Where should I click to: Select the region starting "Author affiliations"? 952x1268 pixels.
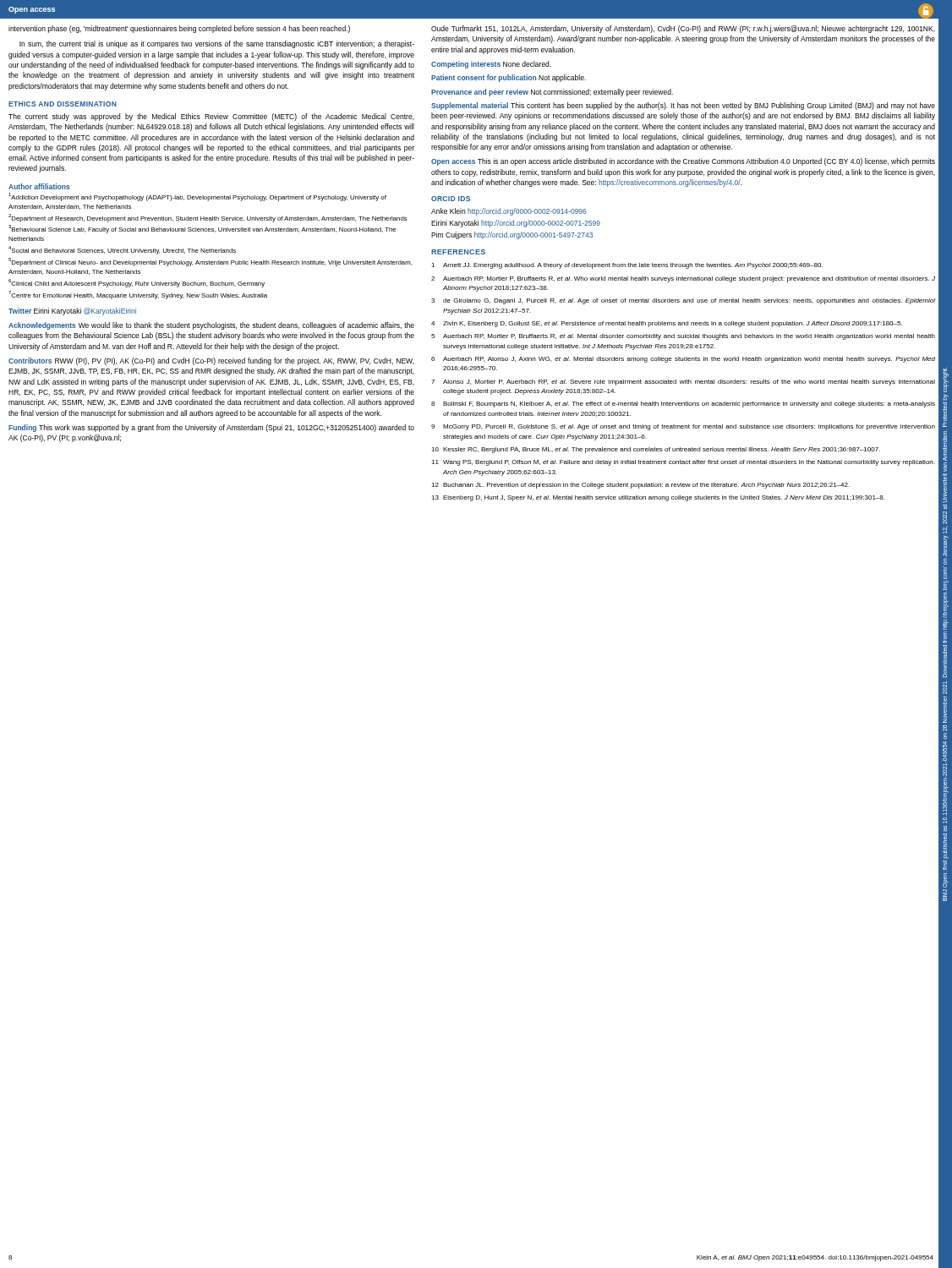pyautogui.click(x=39, y=187)
